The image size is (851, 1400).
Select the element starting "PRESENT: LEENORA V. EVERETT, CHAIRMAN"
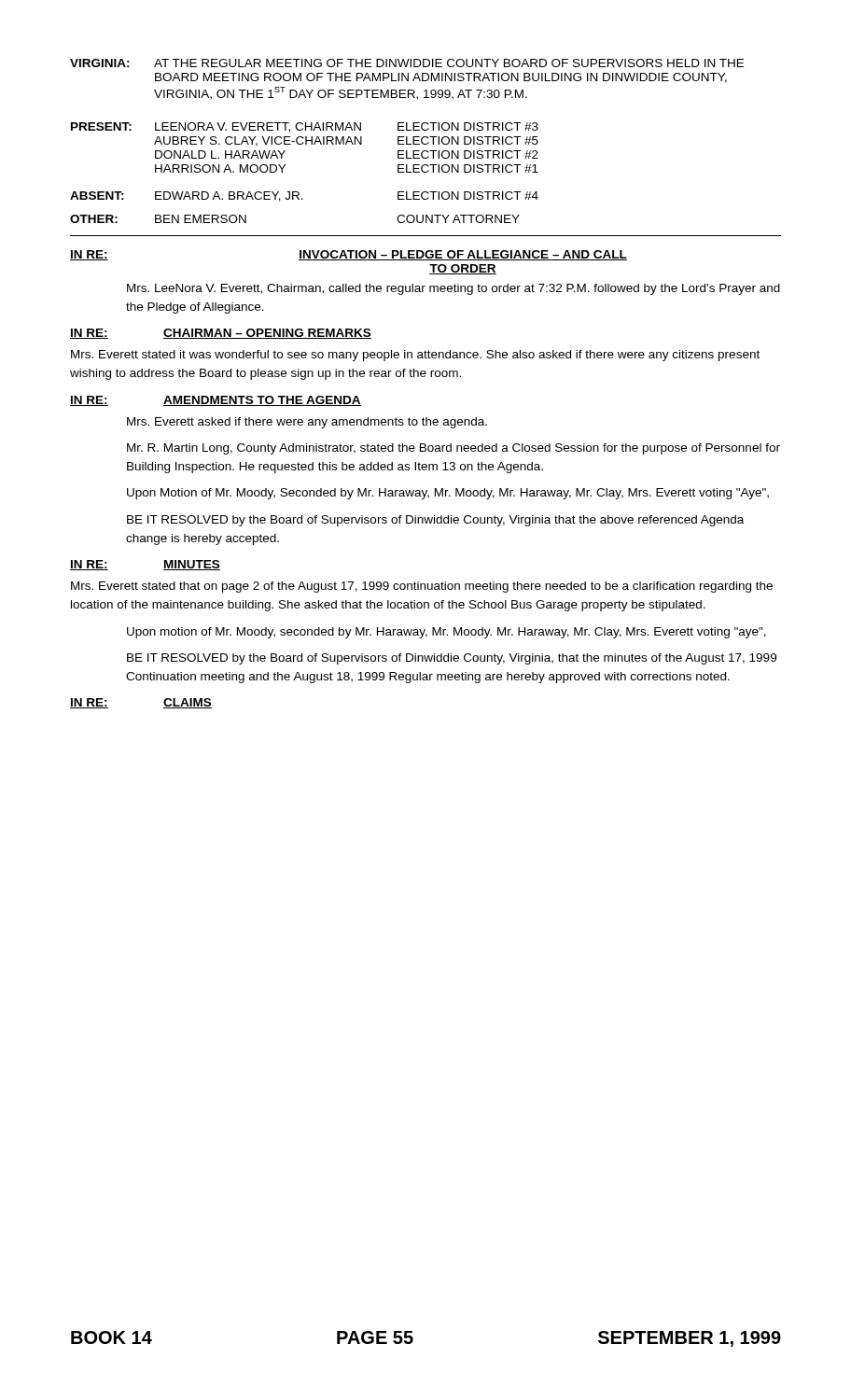(426, 147)
